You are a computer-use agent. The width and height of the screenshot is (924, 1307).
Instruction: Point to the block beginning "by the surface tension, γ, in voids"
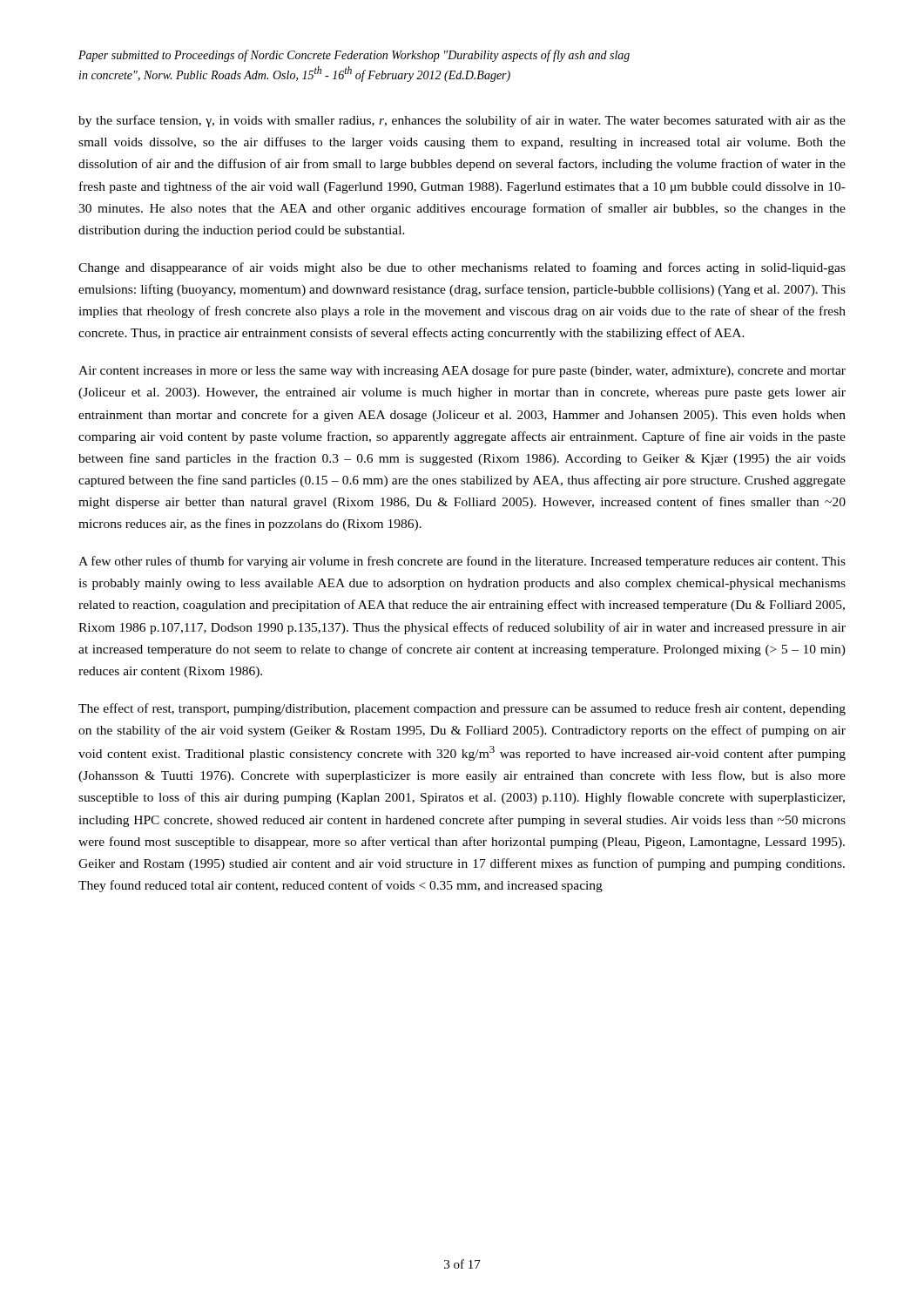462,175
